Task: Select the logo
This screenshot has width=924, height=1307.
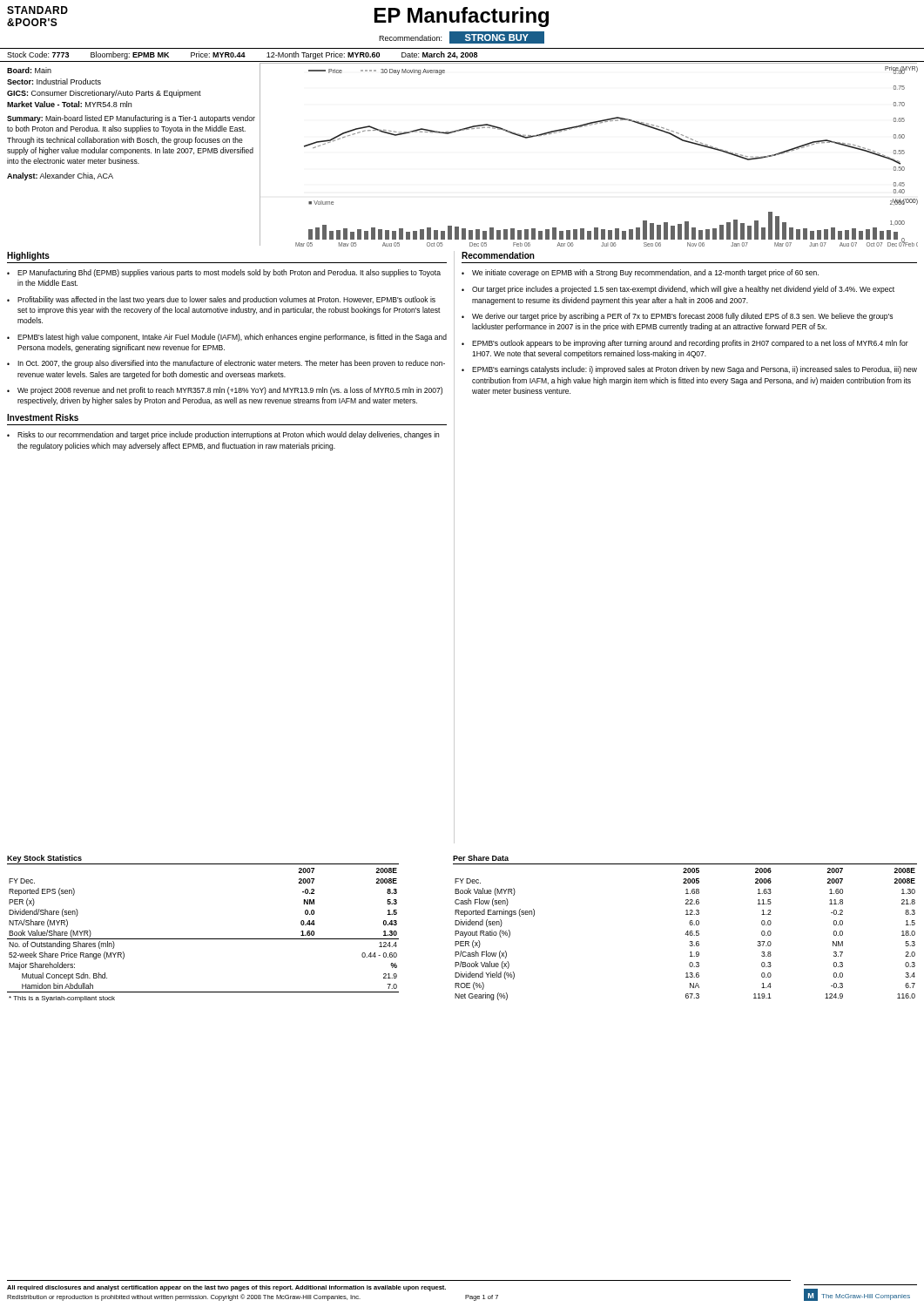Action: tap(860, 1293)
